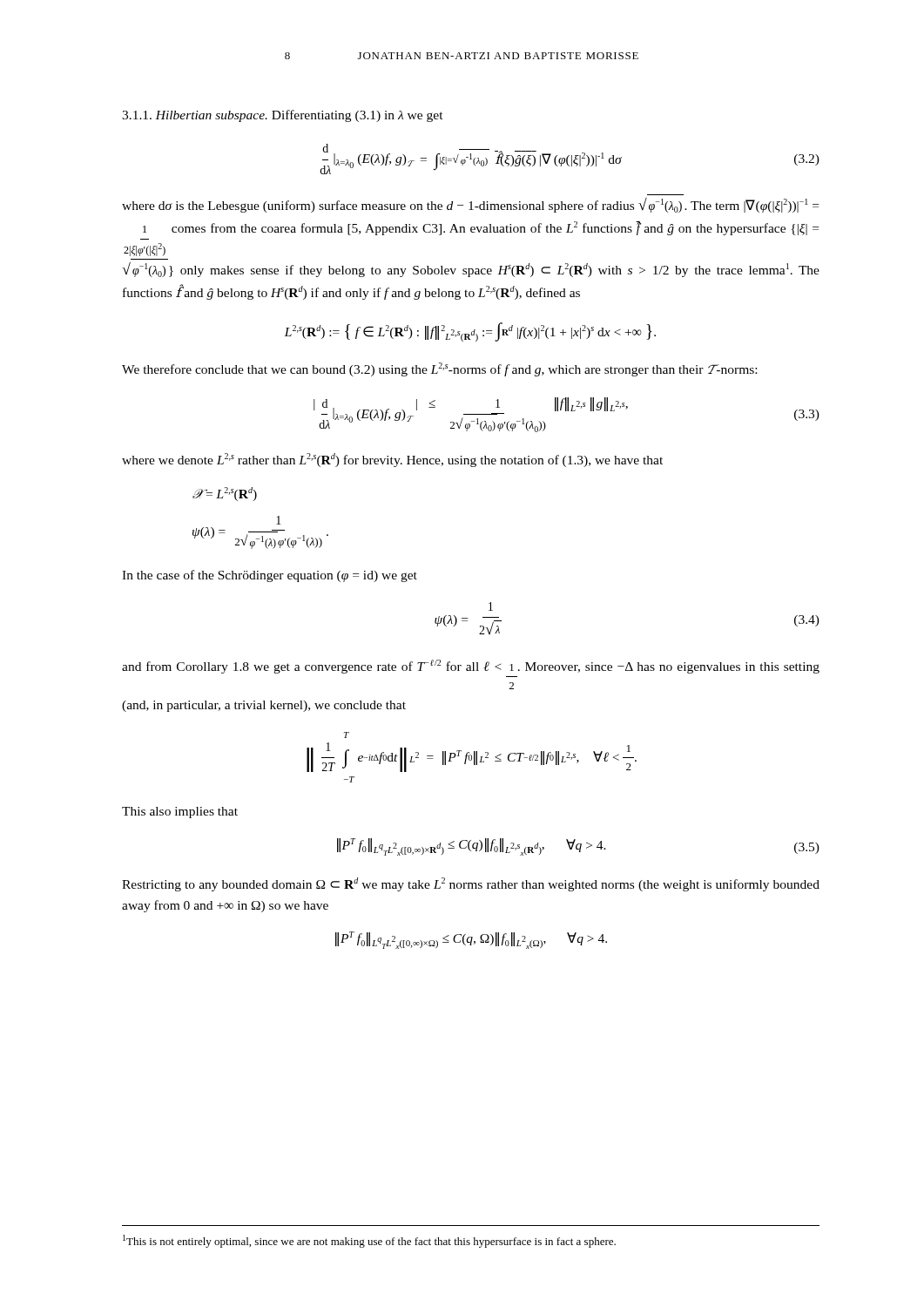Find the section header that says "3.1.1. Hilbertian subspace. Differentiating (3.1) in"
Screen dimensions: 1307x924
click(x=282, y=115)
